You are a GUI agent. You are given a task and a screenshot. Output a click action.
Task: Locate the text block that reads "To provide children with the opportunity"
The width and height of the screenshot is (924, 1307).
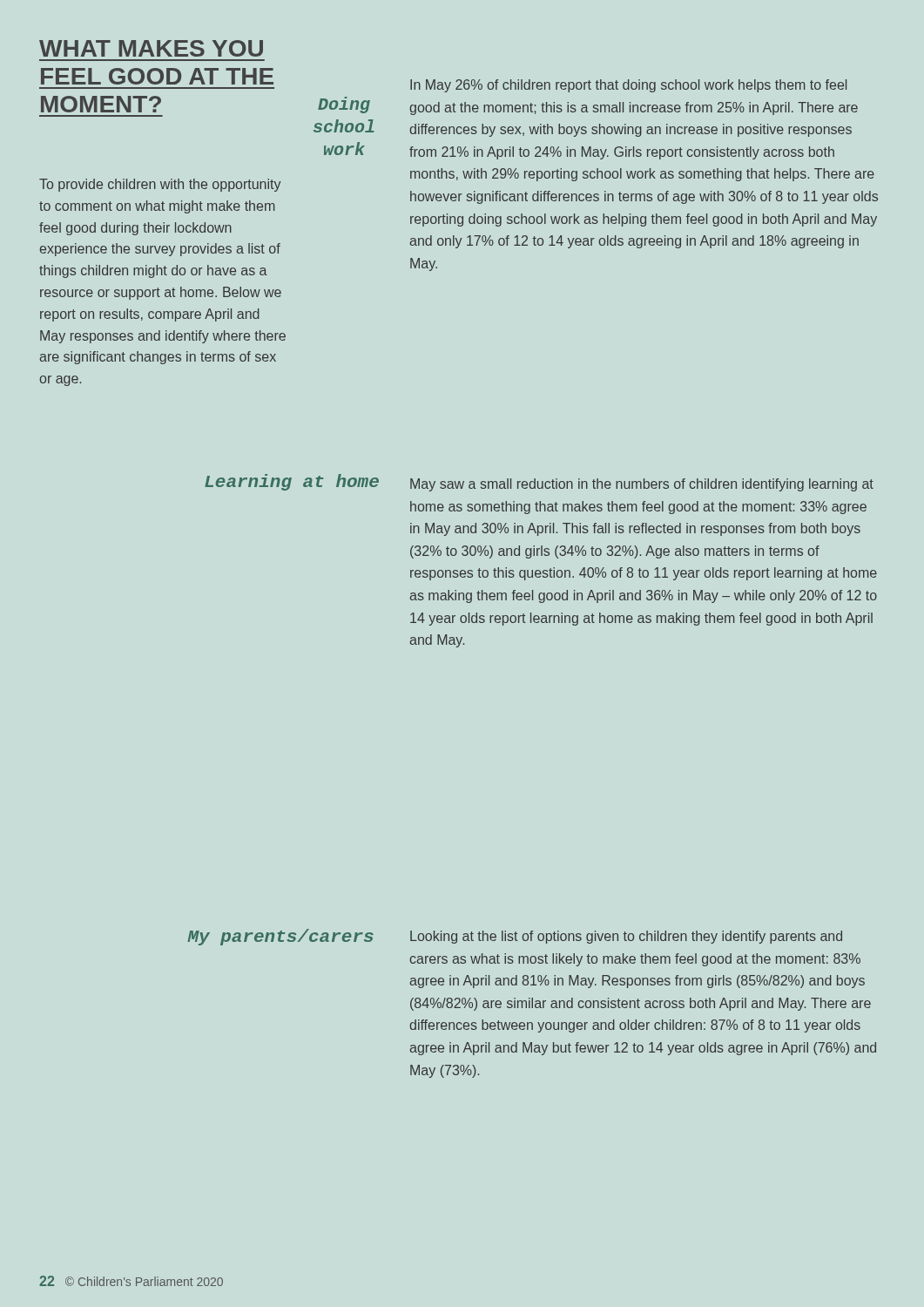pyautogui.click(x=163, y=281)
